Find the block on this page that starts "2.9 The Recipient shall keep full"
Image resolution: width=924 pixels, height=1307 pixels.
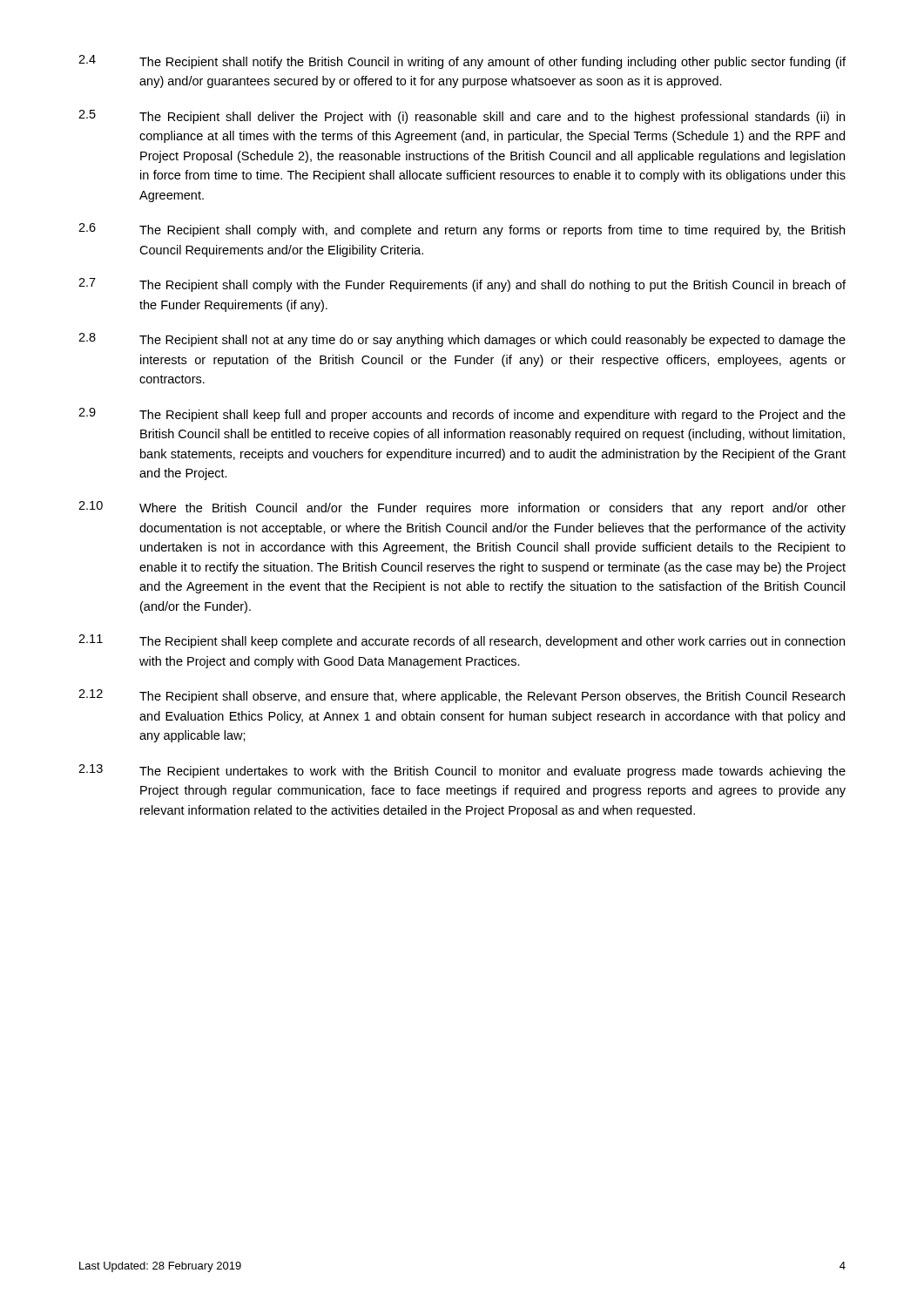click(462, 444)
